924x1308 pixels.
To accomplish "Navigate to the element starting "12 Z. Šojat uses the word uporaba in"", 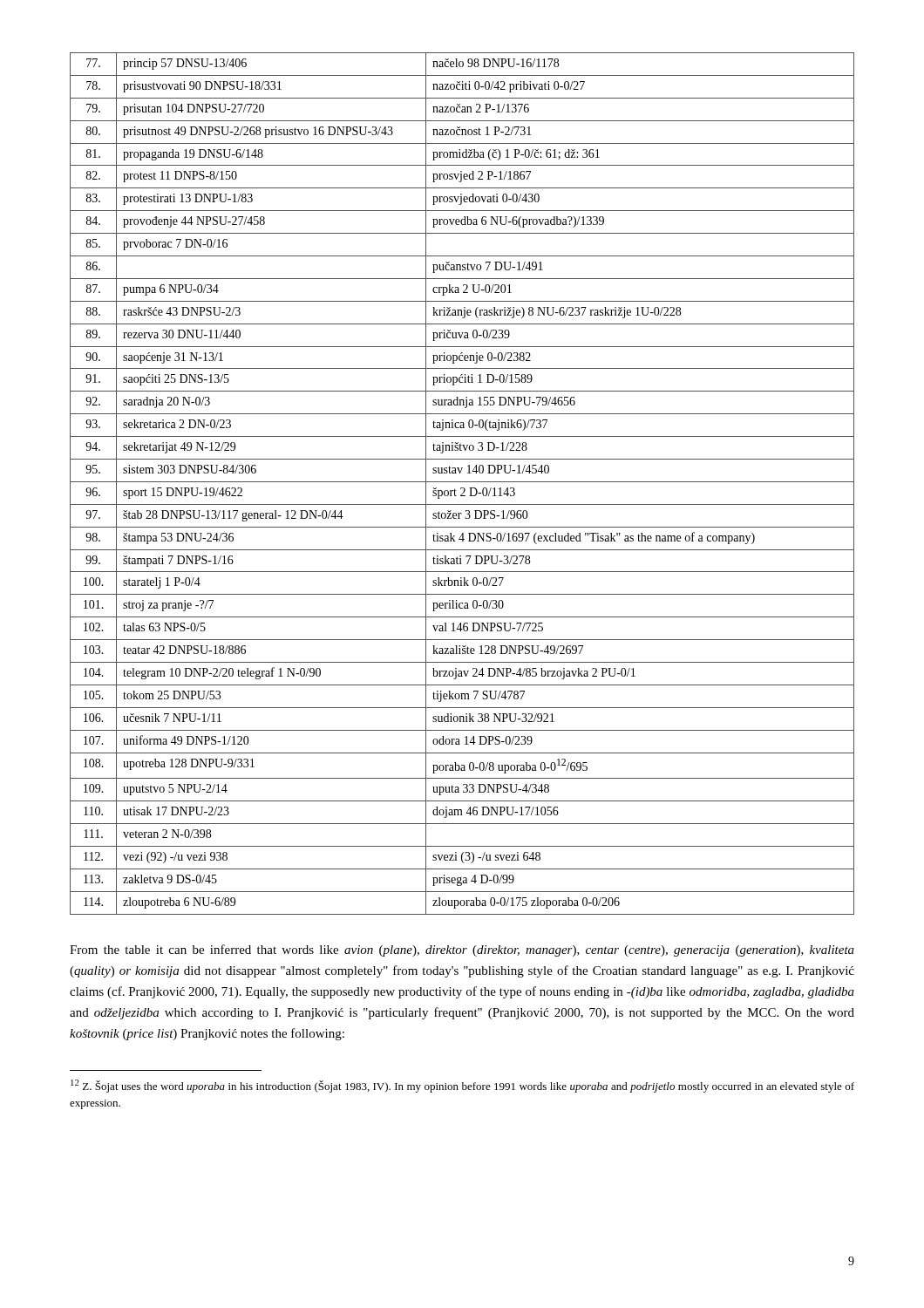I will [462, 1093].
